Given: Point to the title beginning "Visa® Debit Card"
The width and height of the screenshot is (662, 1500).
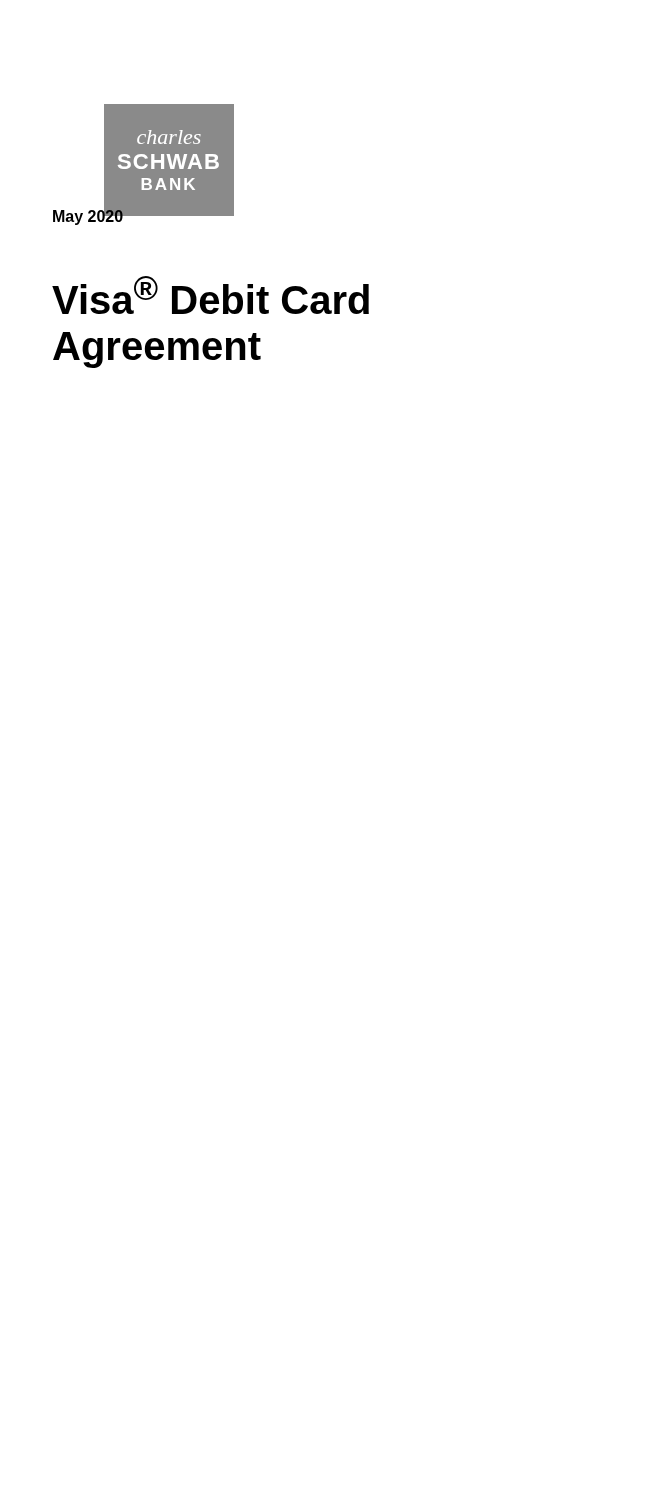Looking at the screenshot, I should [x=212, y=319].
